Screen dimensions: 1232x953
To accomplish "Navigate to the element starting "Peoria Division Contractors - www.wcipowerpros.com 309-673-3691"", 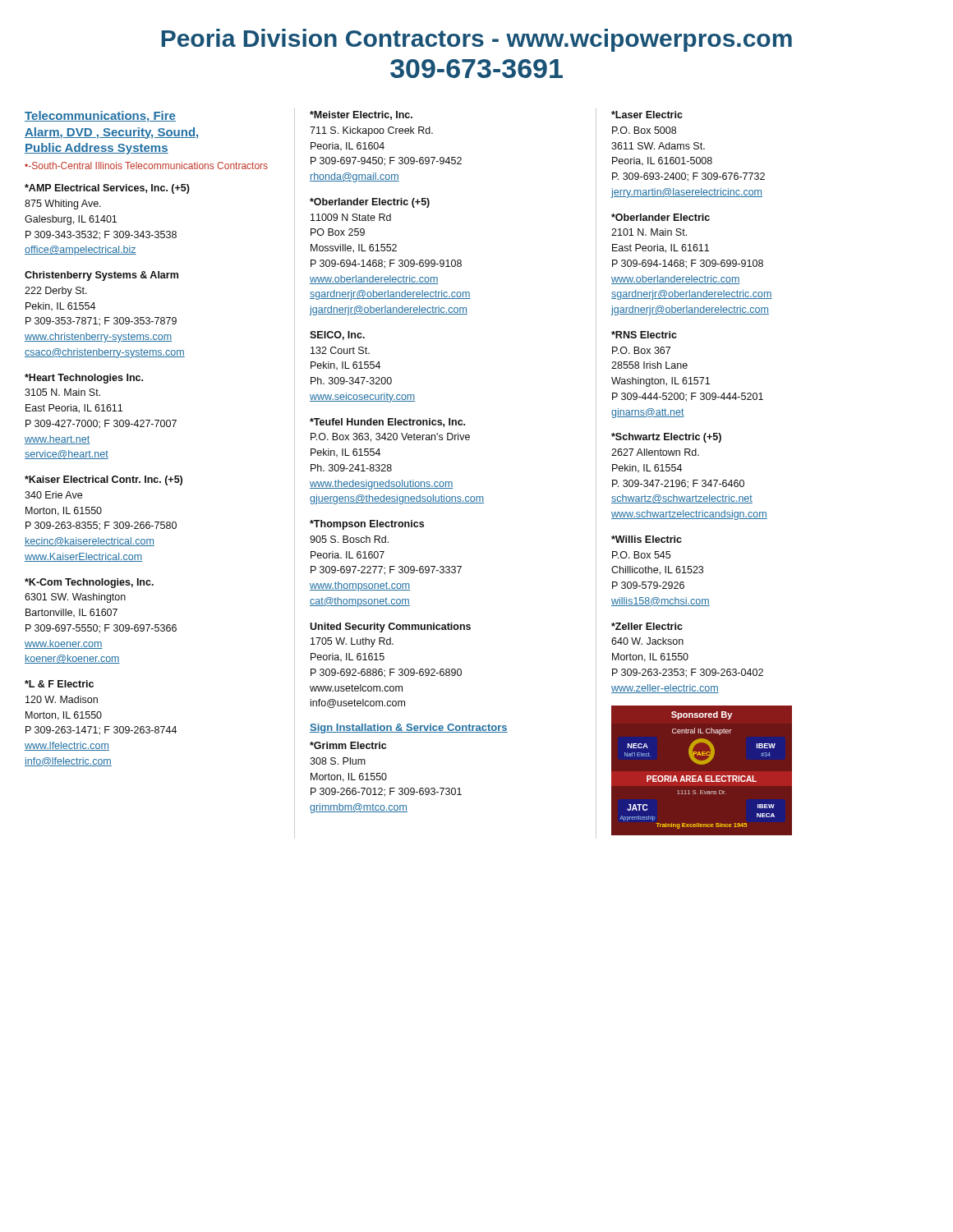I will click(476, 55).
